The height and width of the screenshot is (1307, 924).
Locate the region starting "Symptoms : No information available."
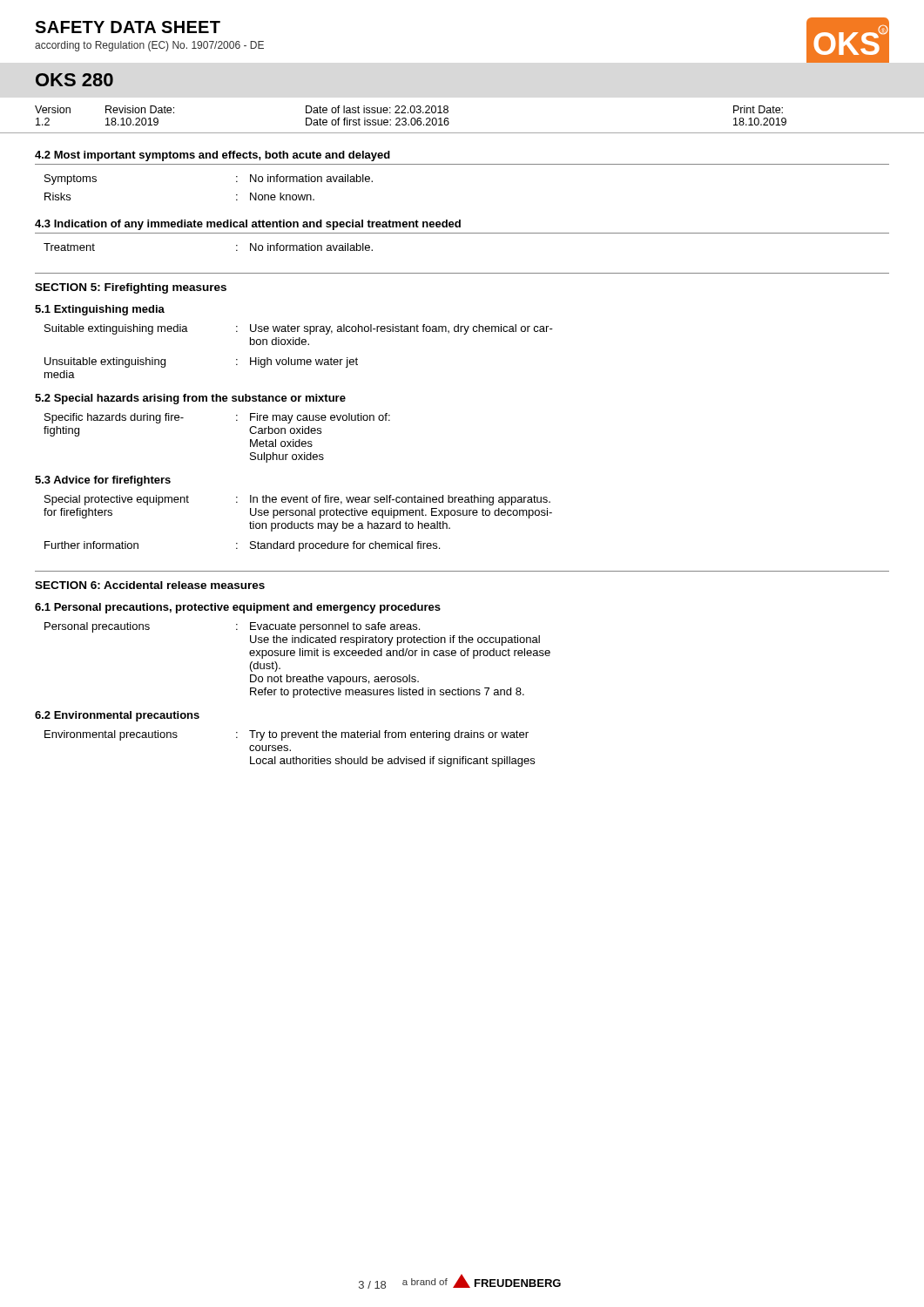tap(74, 179)
